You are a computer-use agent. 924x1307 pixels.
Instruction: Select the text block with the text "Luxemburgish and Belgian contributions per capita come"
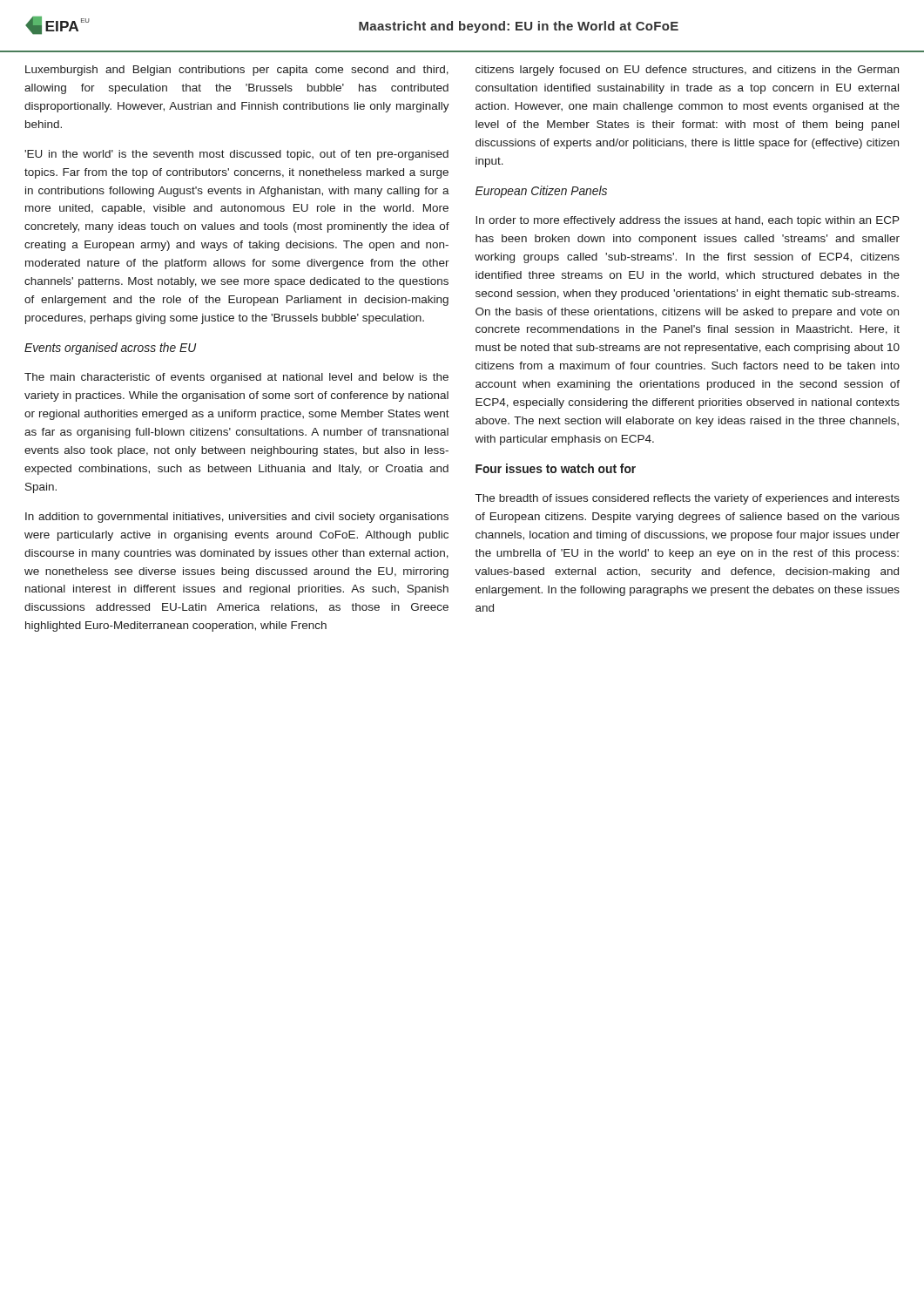[237, 194]
